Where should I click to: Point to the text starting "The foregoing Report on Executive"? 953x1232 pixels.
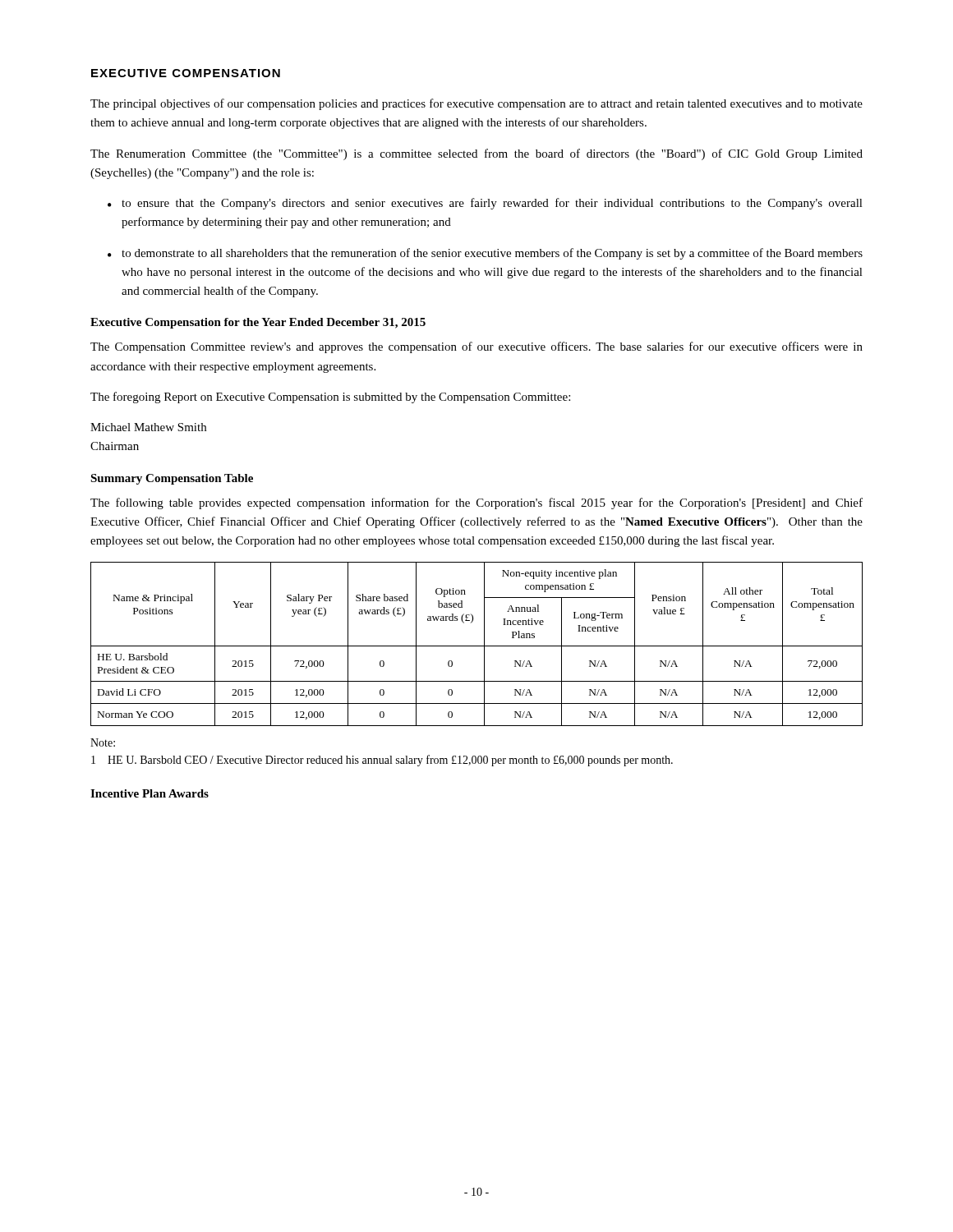[x=331, y=397]
